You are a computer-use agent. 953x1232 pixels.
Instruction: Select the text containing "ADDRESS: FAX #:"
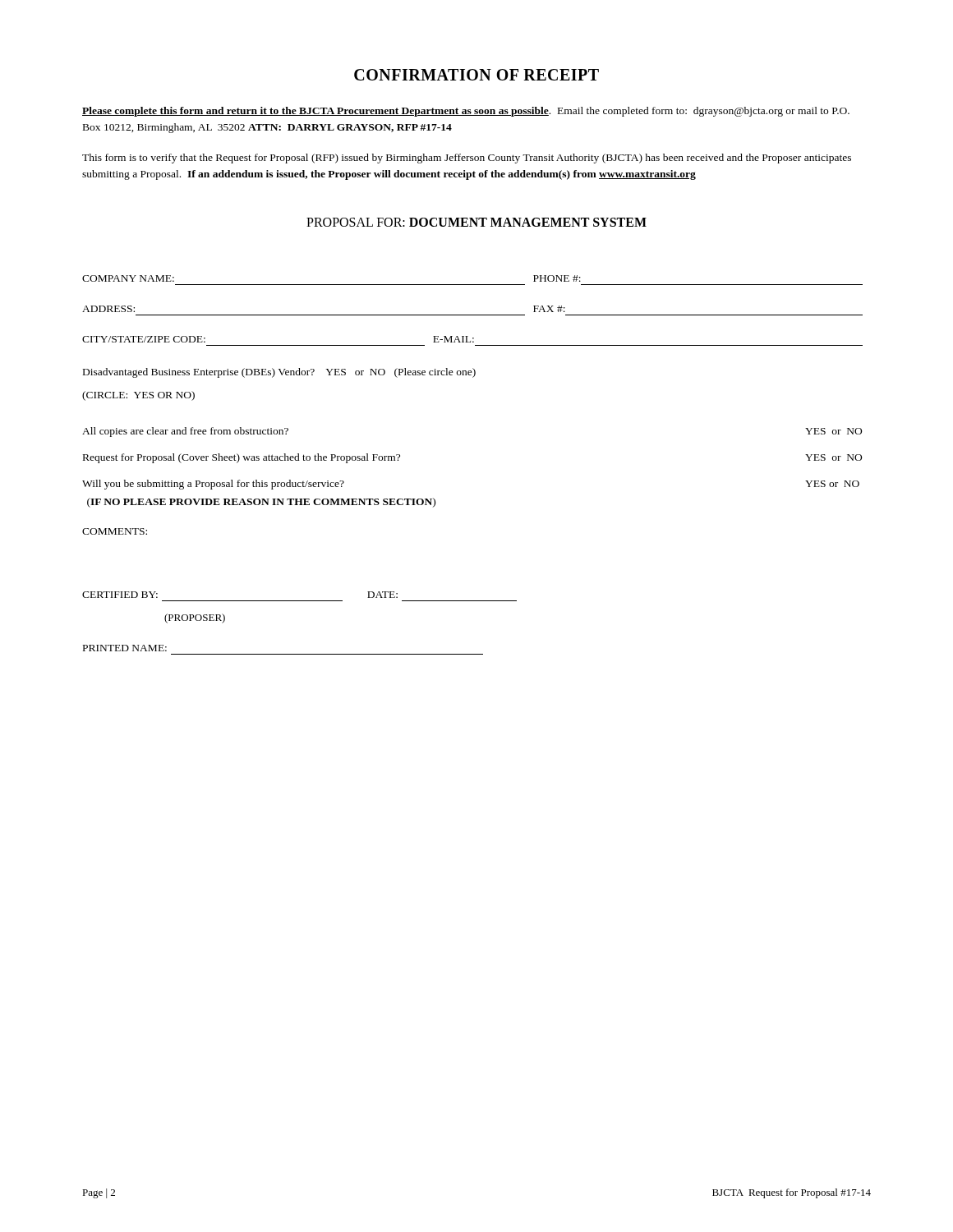coord(476,308)
